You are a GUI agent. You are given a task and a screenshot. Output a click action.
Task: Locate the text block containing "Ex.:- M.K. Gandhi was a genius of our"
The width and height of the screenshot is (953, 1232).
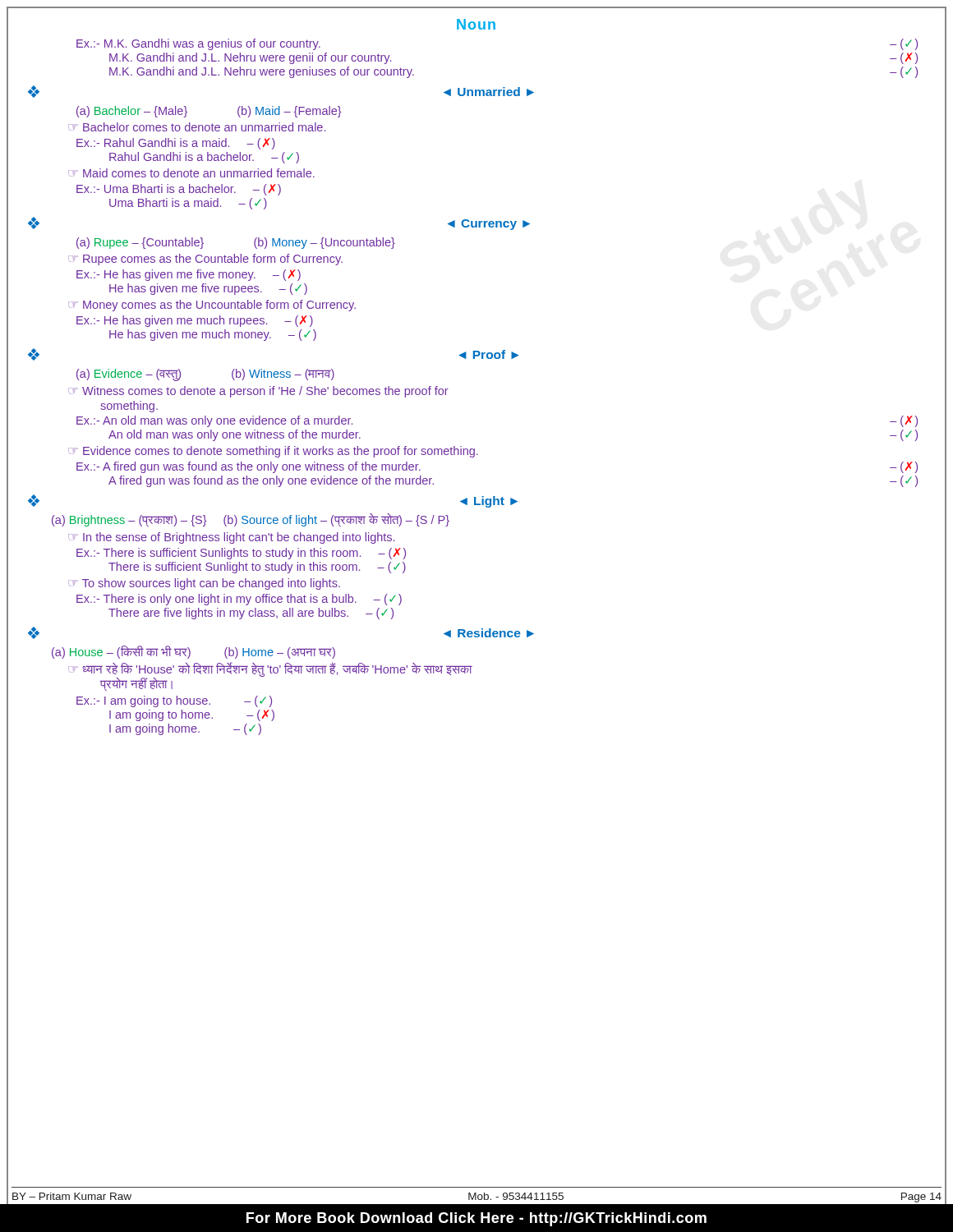(201, 44)
